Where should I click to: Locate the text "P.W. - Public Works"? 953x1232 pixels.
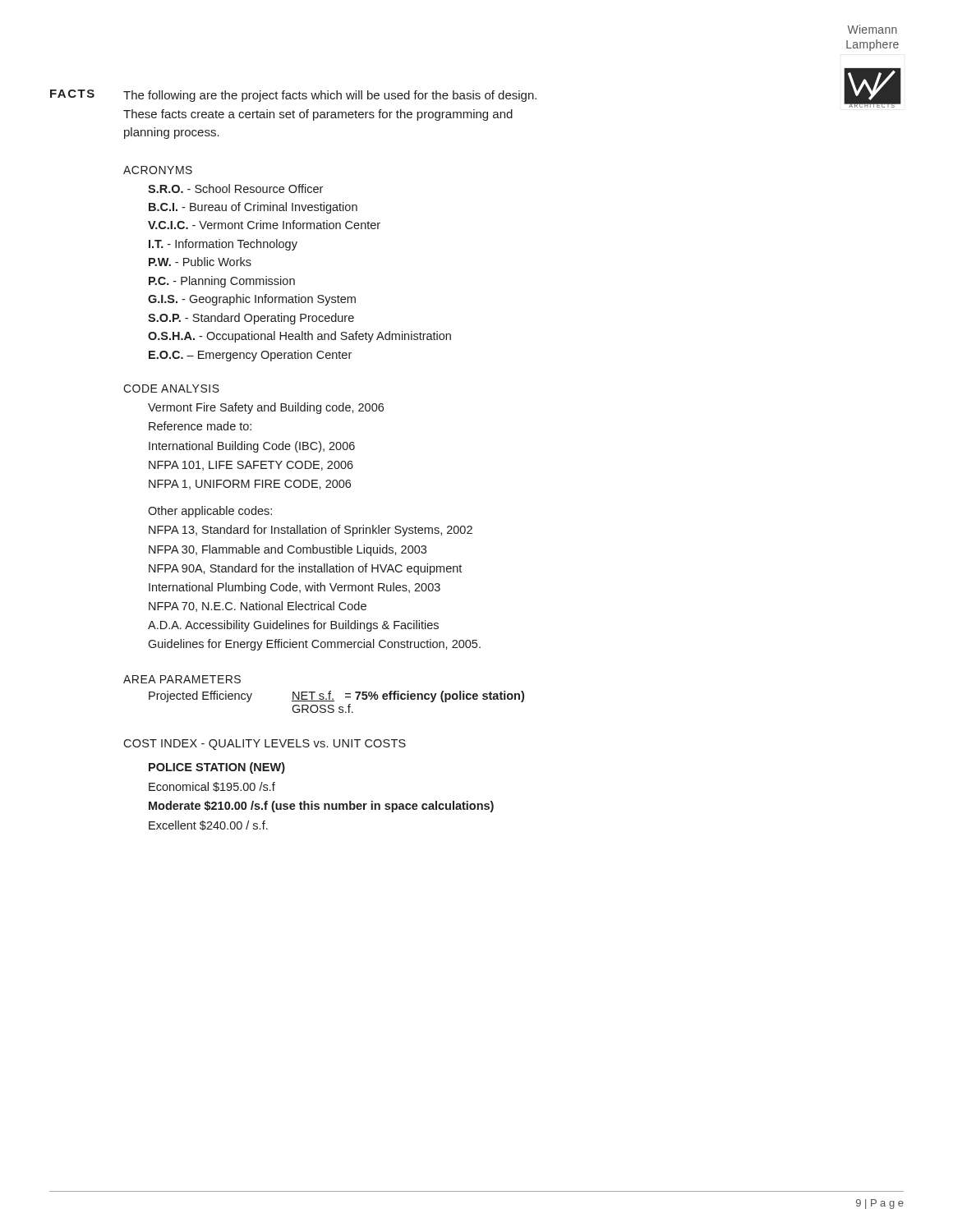tap(200, 262)
